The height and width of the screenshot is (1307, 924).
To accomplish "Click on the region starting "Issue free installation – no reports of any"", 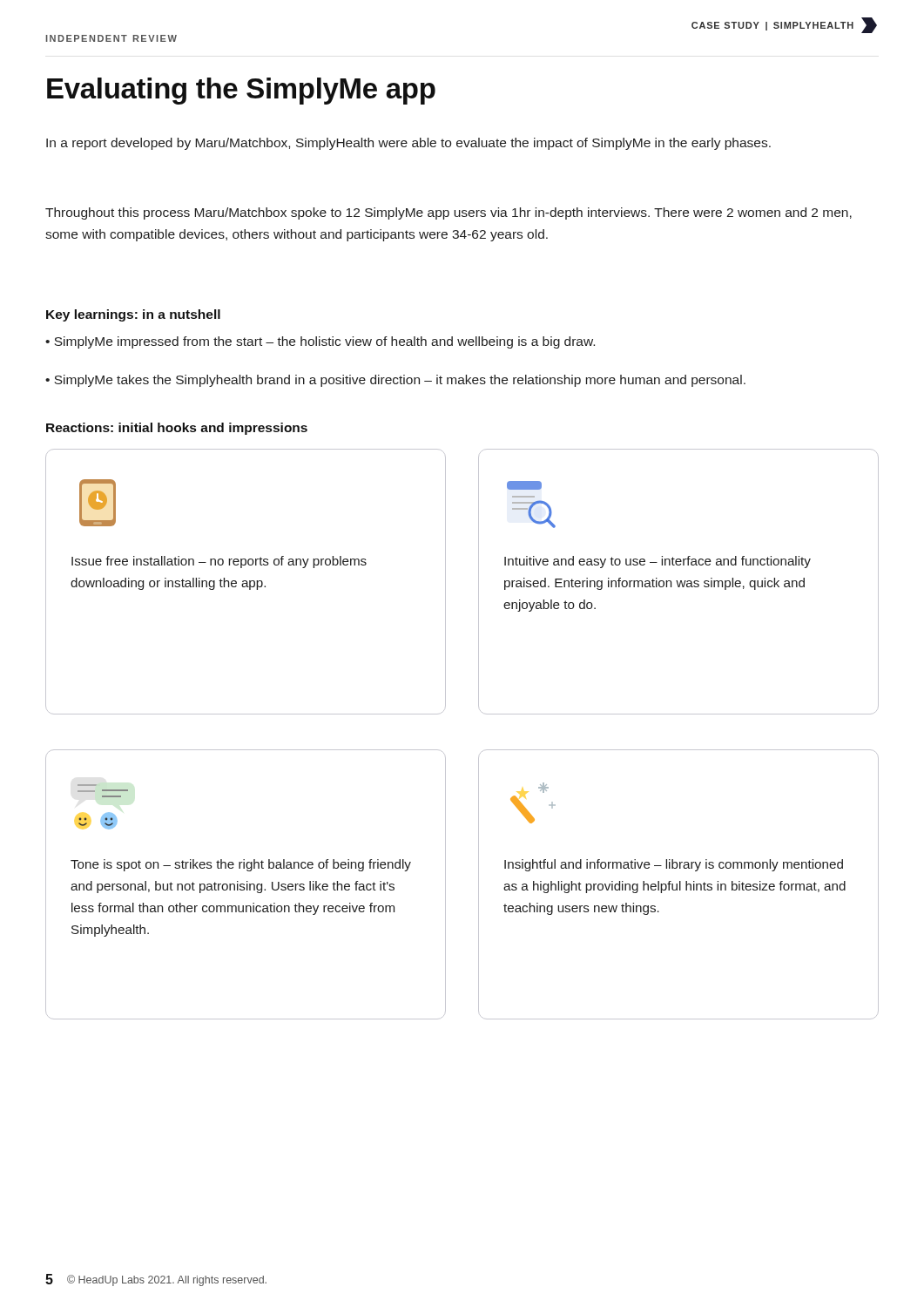I will (219, 572).
